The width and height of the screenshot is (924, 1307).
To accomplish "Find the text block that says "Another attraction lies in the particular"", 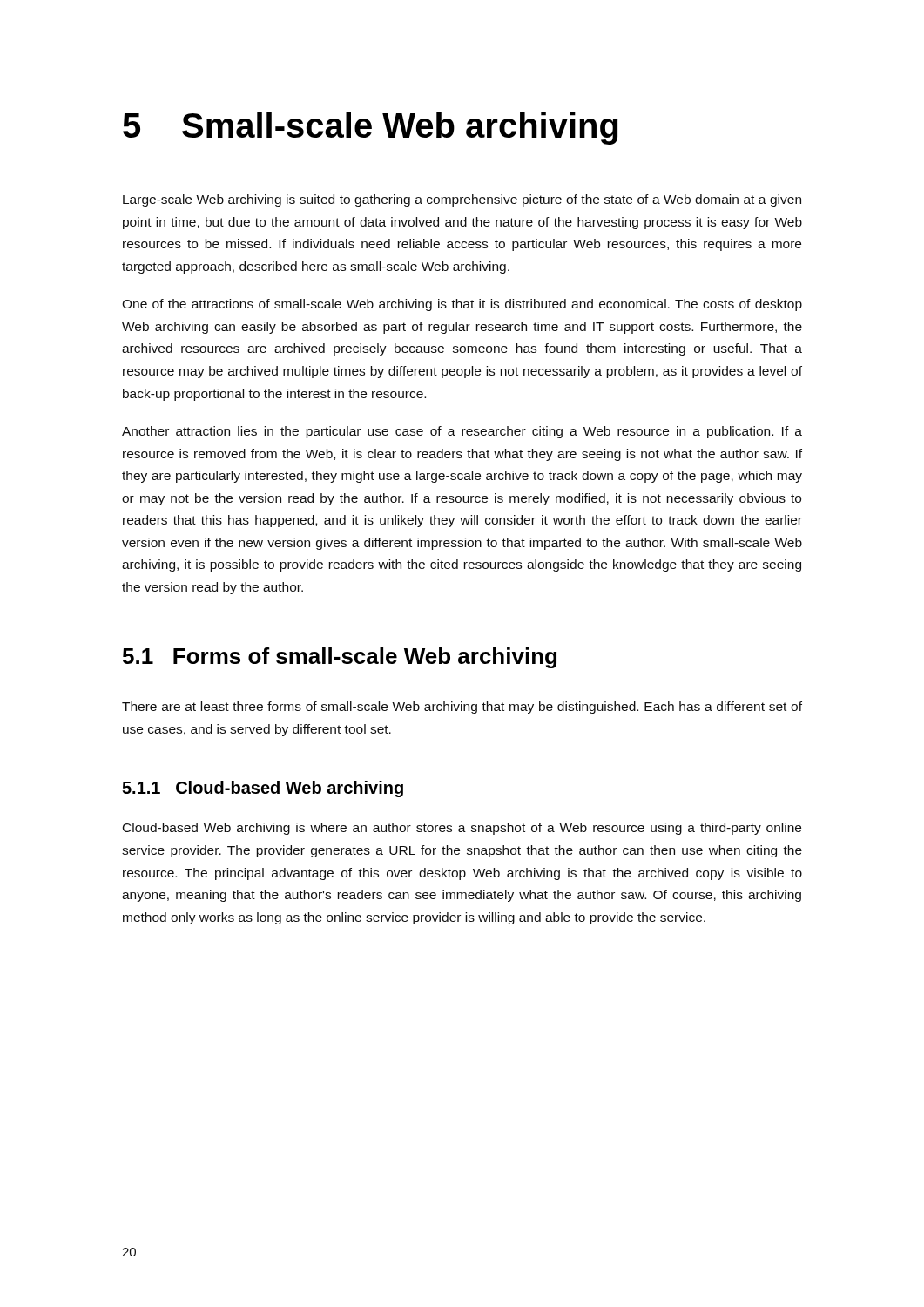I will pos(462,509).
